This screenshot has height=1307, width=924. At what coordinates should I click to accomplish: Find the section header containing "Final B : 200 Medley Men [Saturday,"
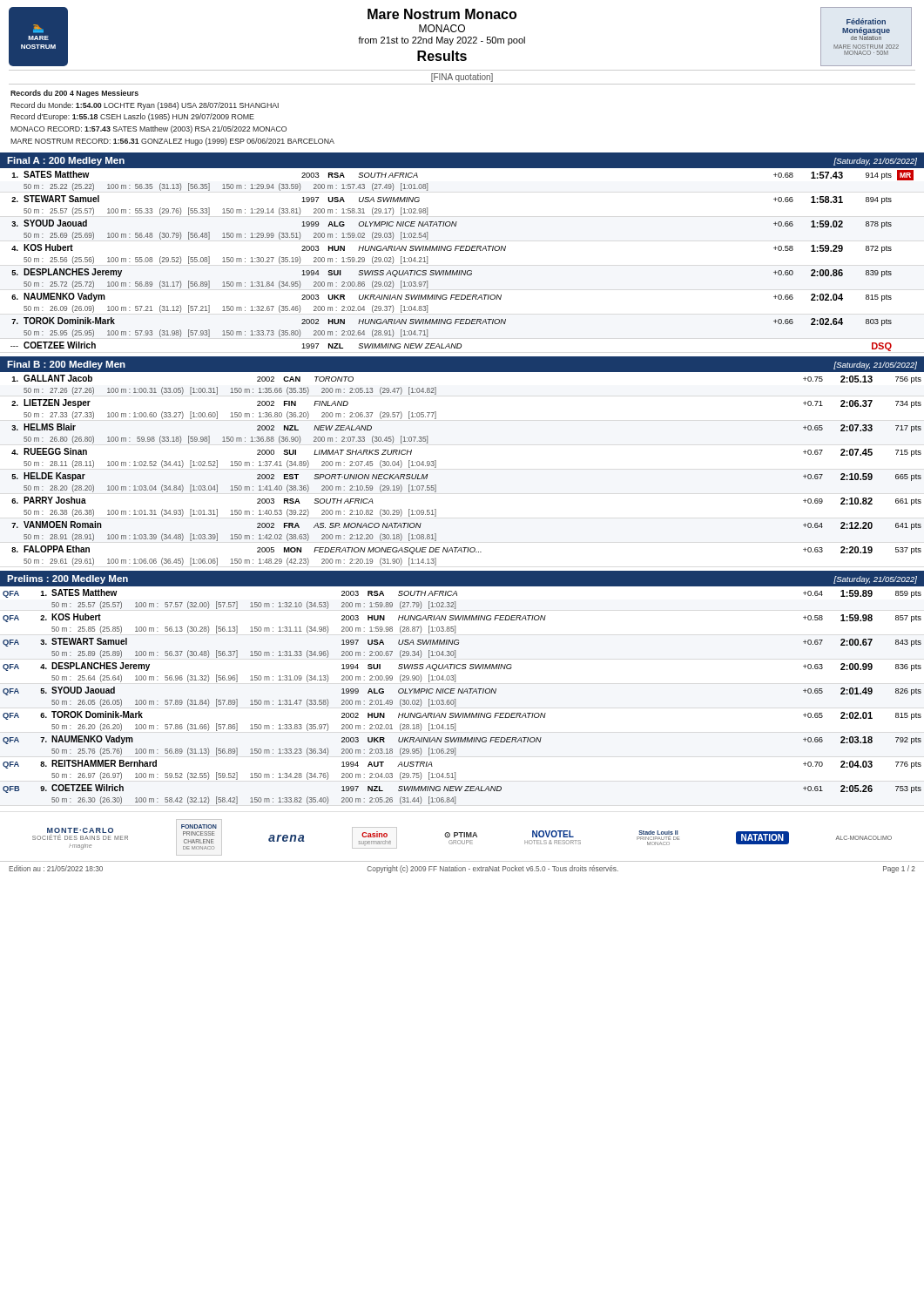tap(462, 364)
